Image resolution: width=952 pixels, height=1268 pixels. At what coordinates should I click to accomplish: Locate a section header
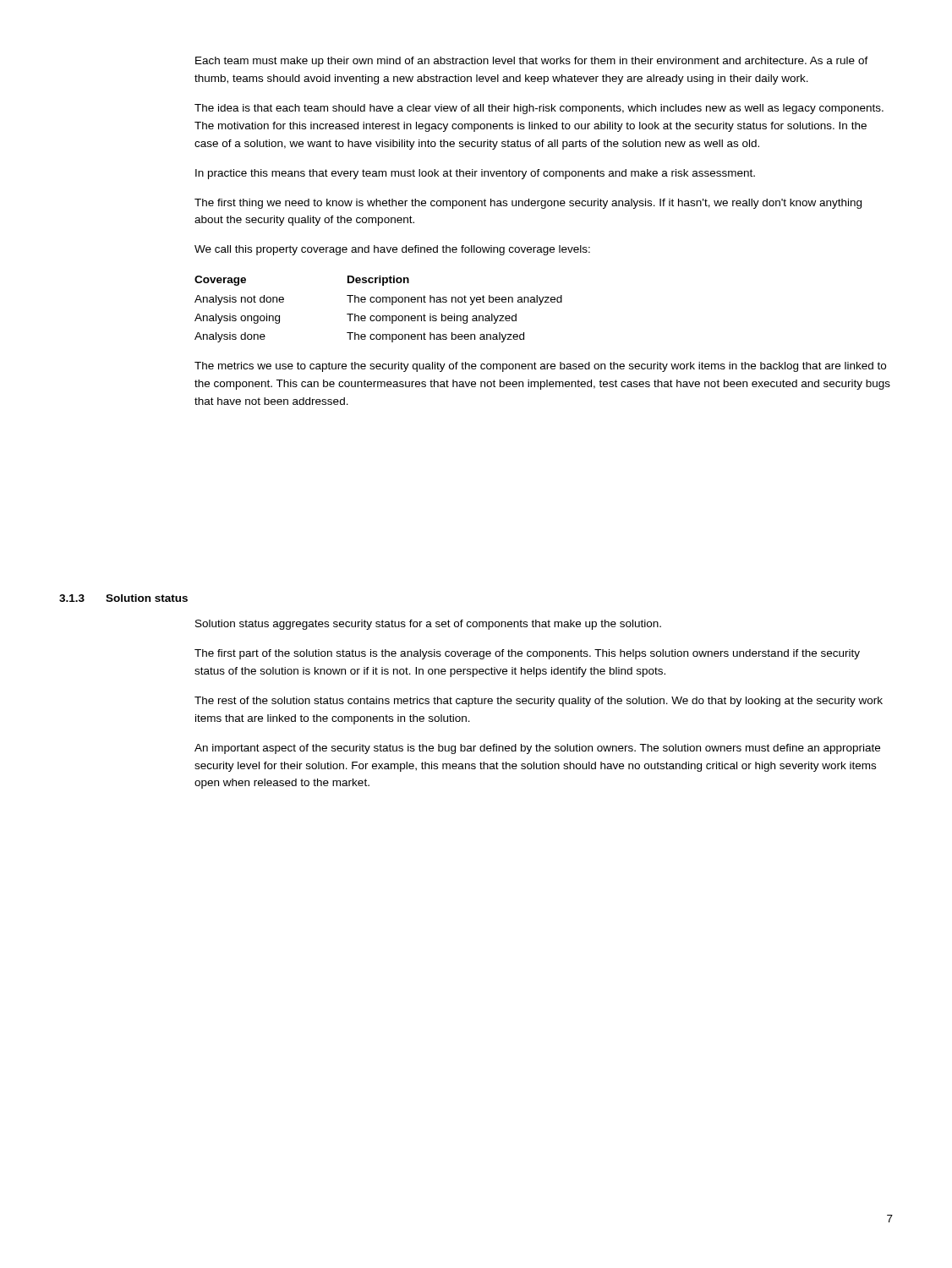124,599
